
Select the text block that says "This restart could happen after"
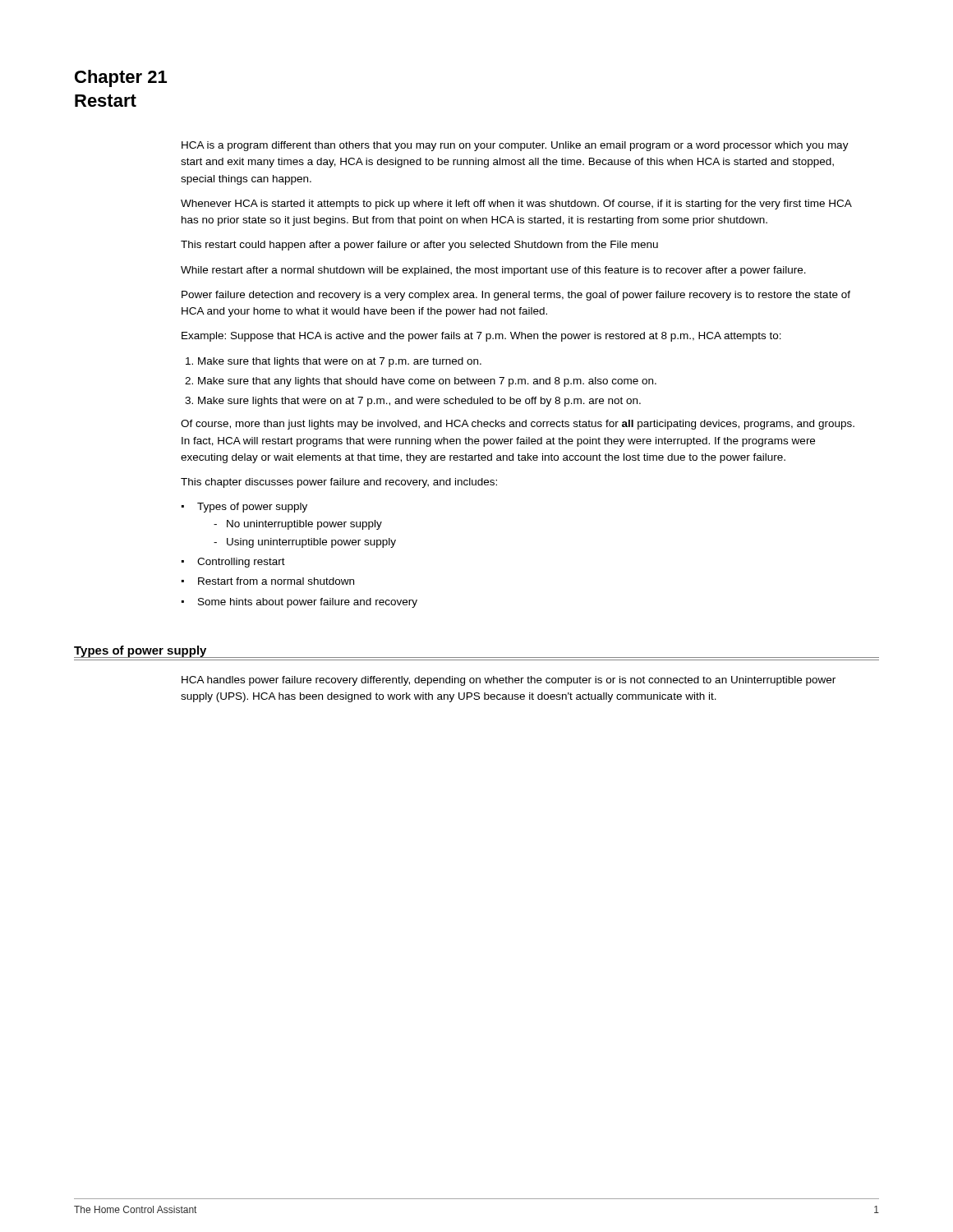[x=420, y=245]
